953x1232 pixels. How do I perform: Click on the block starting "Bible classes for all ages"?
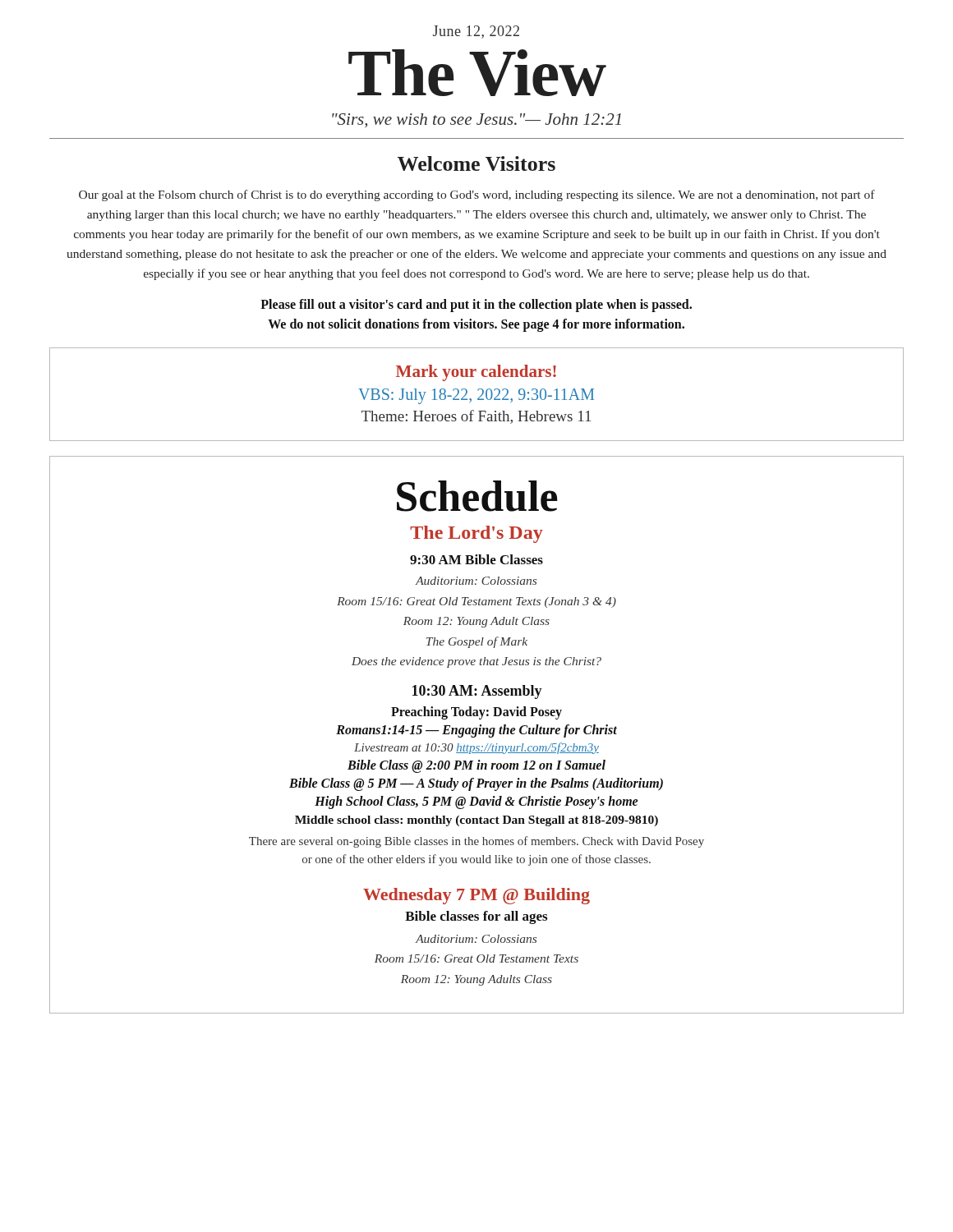coord(476,916)
